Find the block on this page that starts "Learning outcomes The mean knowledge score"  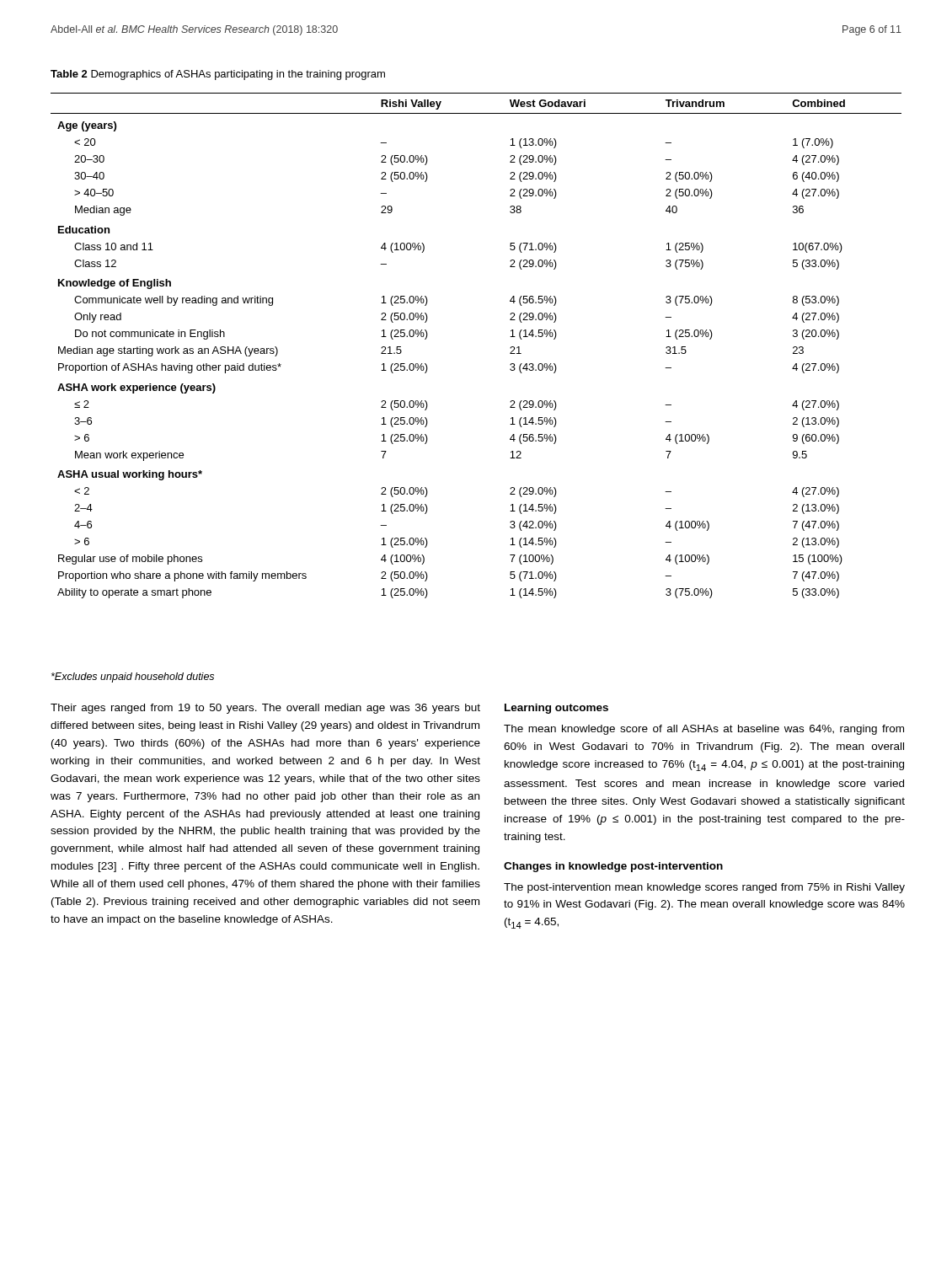click(704, 815)
